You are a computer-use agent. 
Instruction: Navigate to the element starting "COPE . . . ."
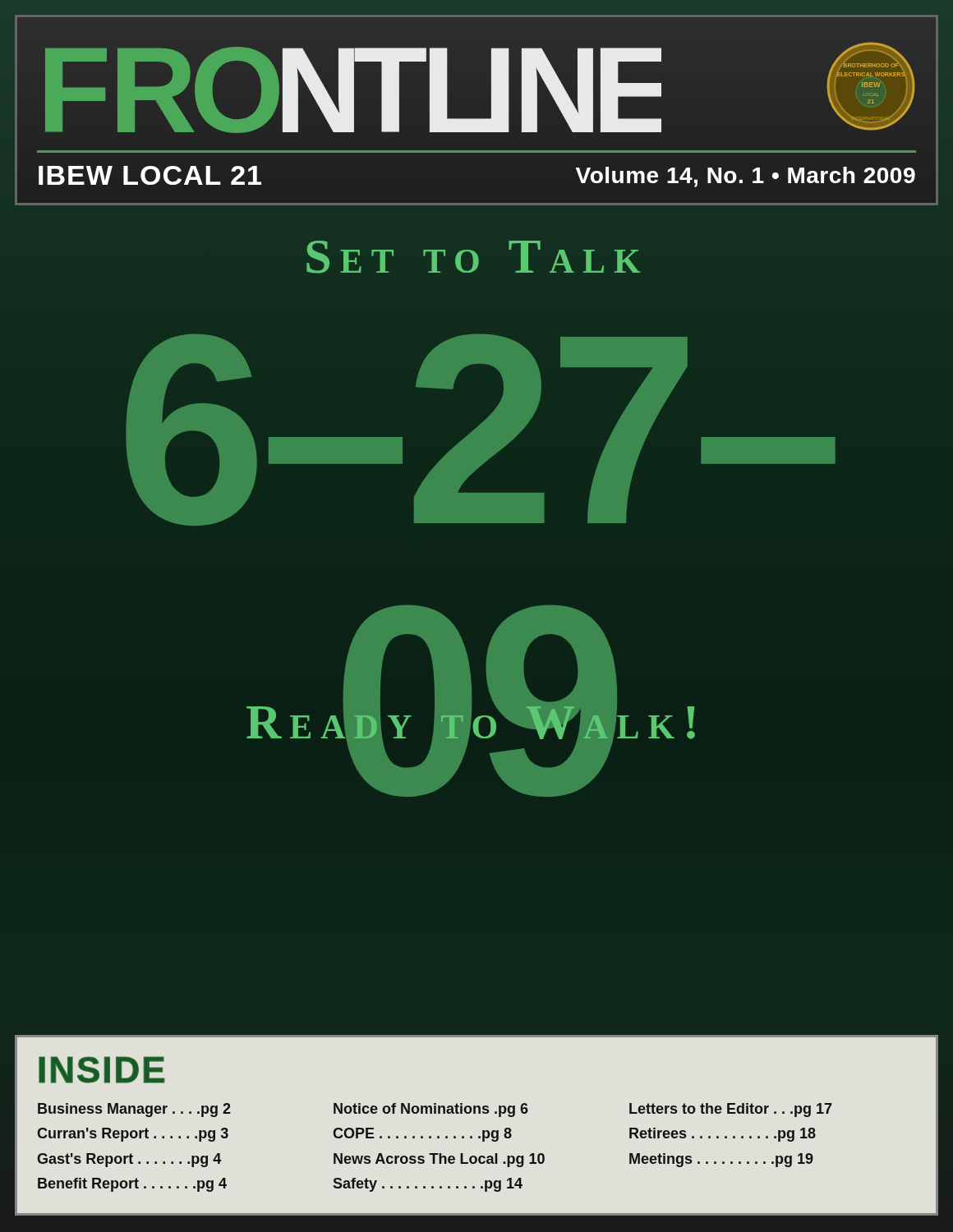point(422,1134)
